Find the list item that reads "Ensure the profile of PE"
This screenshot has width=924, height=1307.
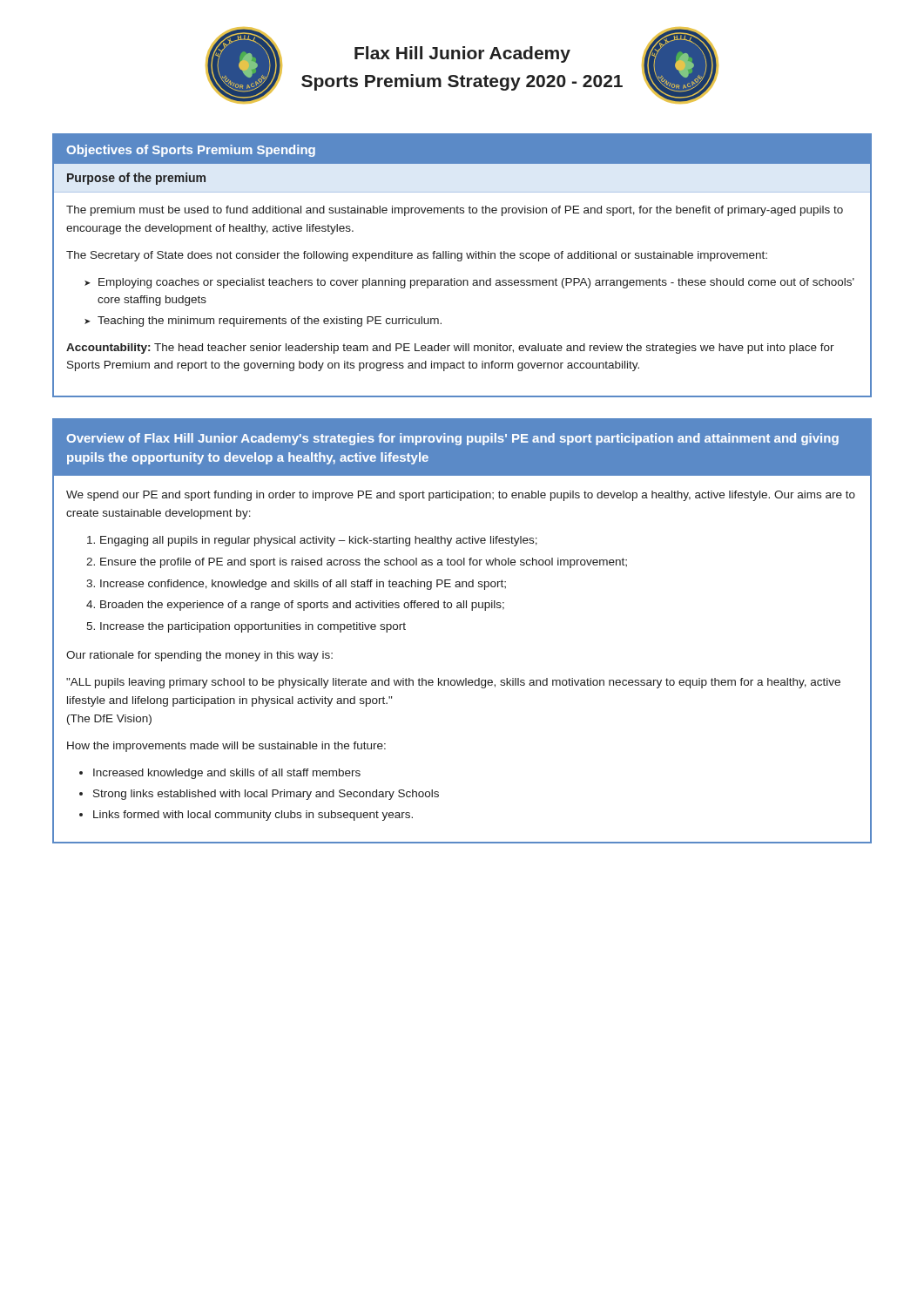[364, 561]
